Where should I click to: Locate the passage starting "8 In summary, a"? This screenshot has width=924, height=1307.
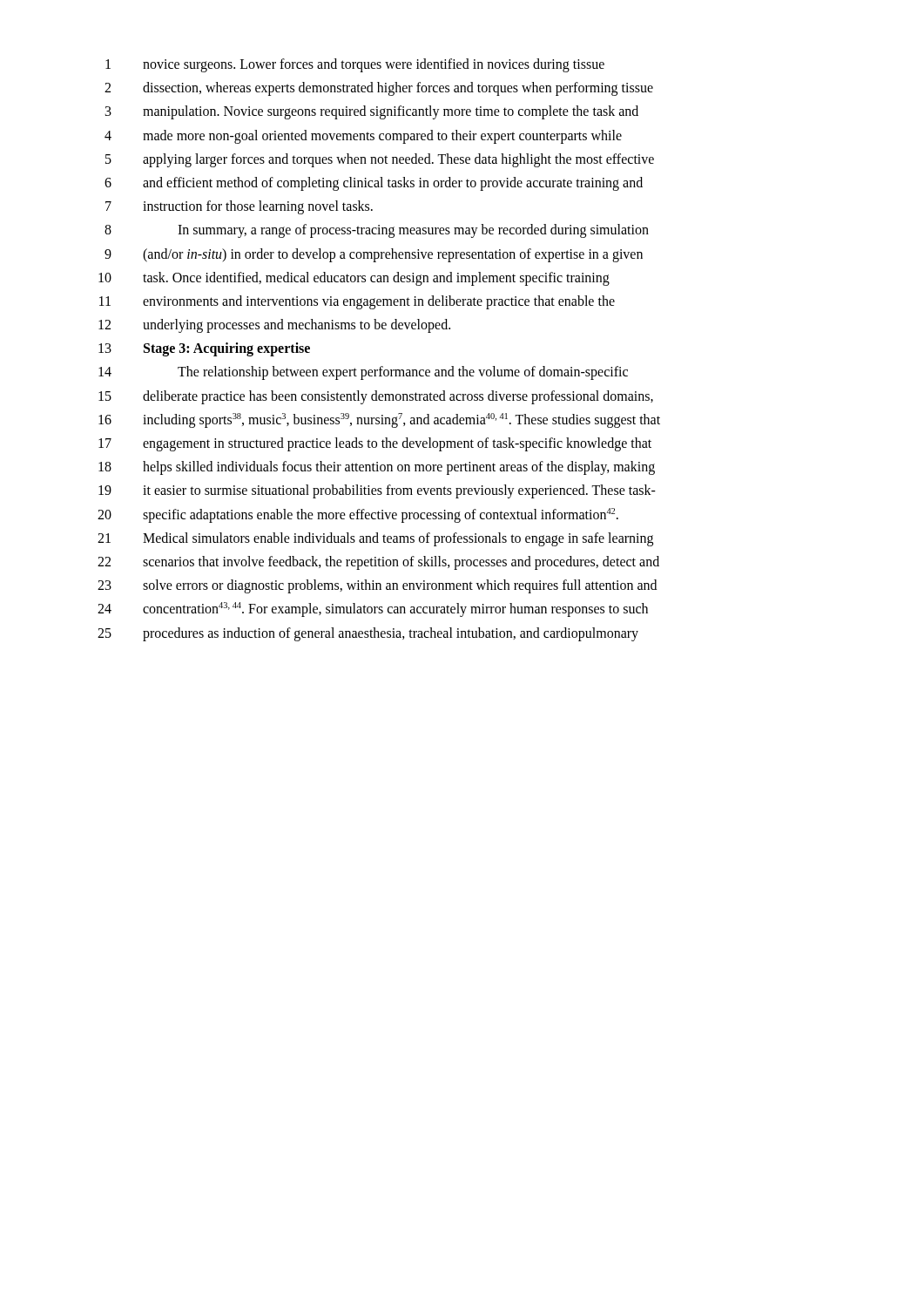[471, 277]
